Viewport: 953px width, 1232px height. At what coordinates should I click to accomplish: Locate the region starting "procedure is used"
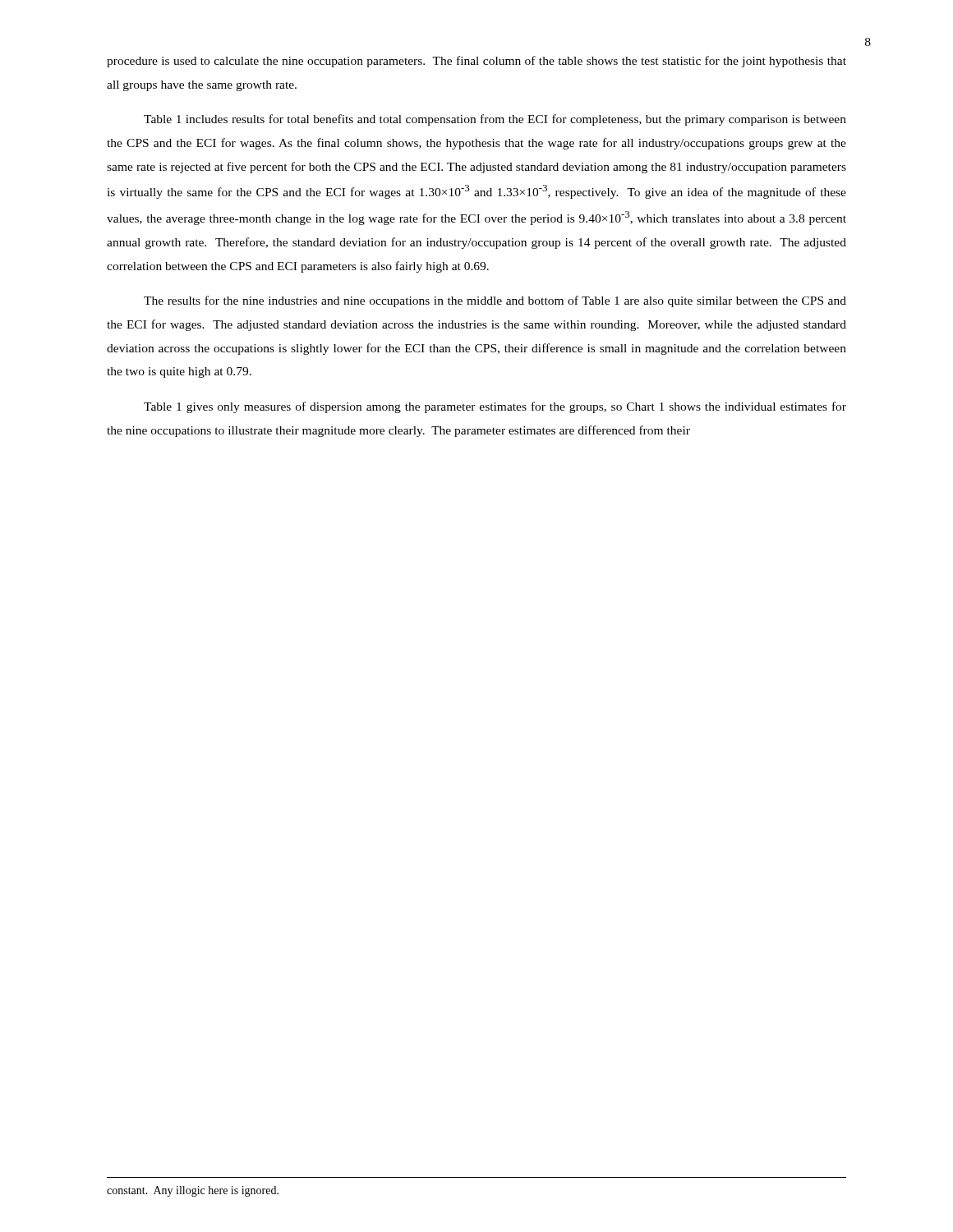(476, 72)
